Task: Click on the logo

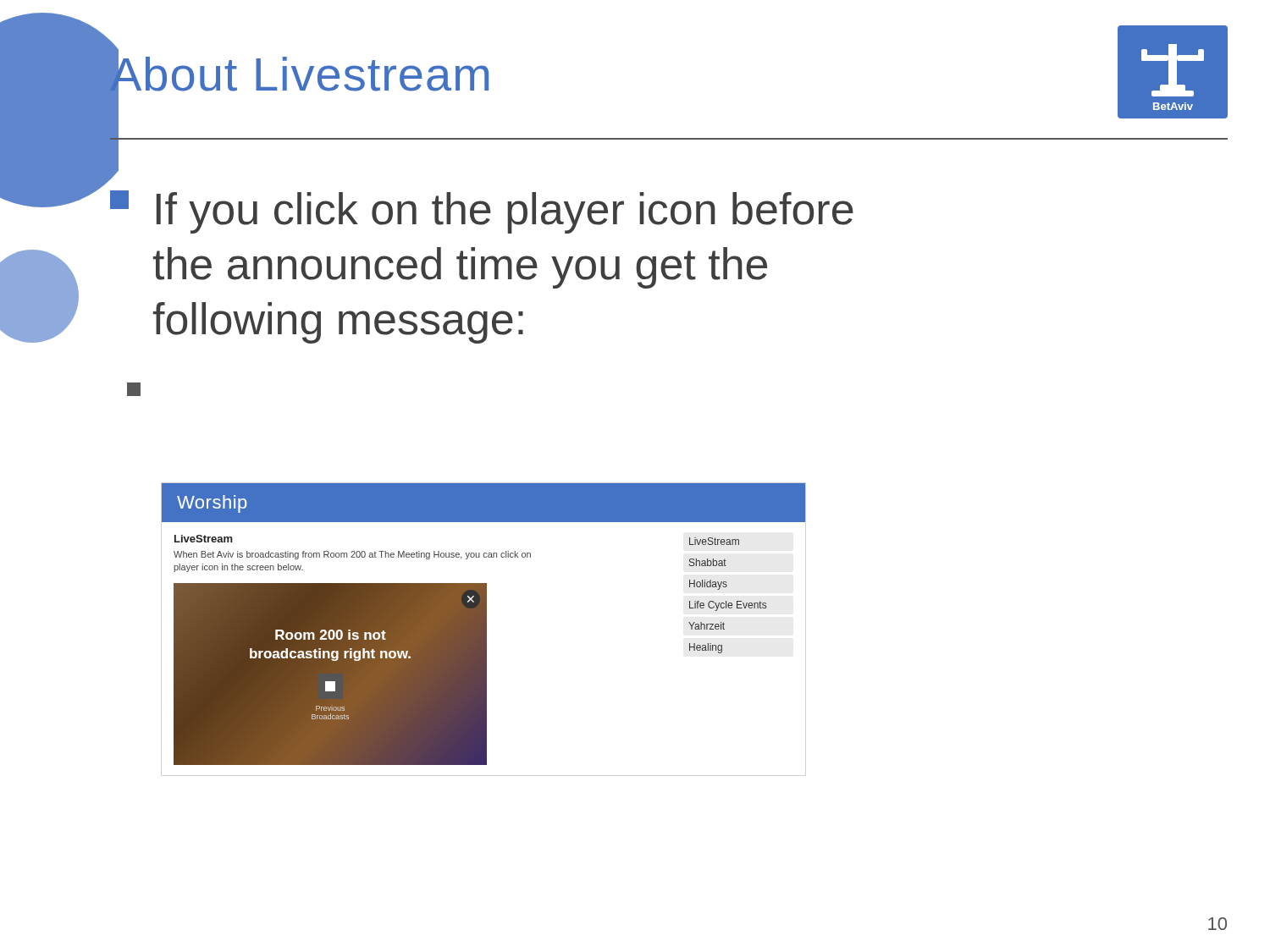Action: click(x=1173, y=74)
